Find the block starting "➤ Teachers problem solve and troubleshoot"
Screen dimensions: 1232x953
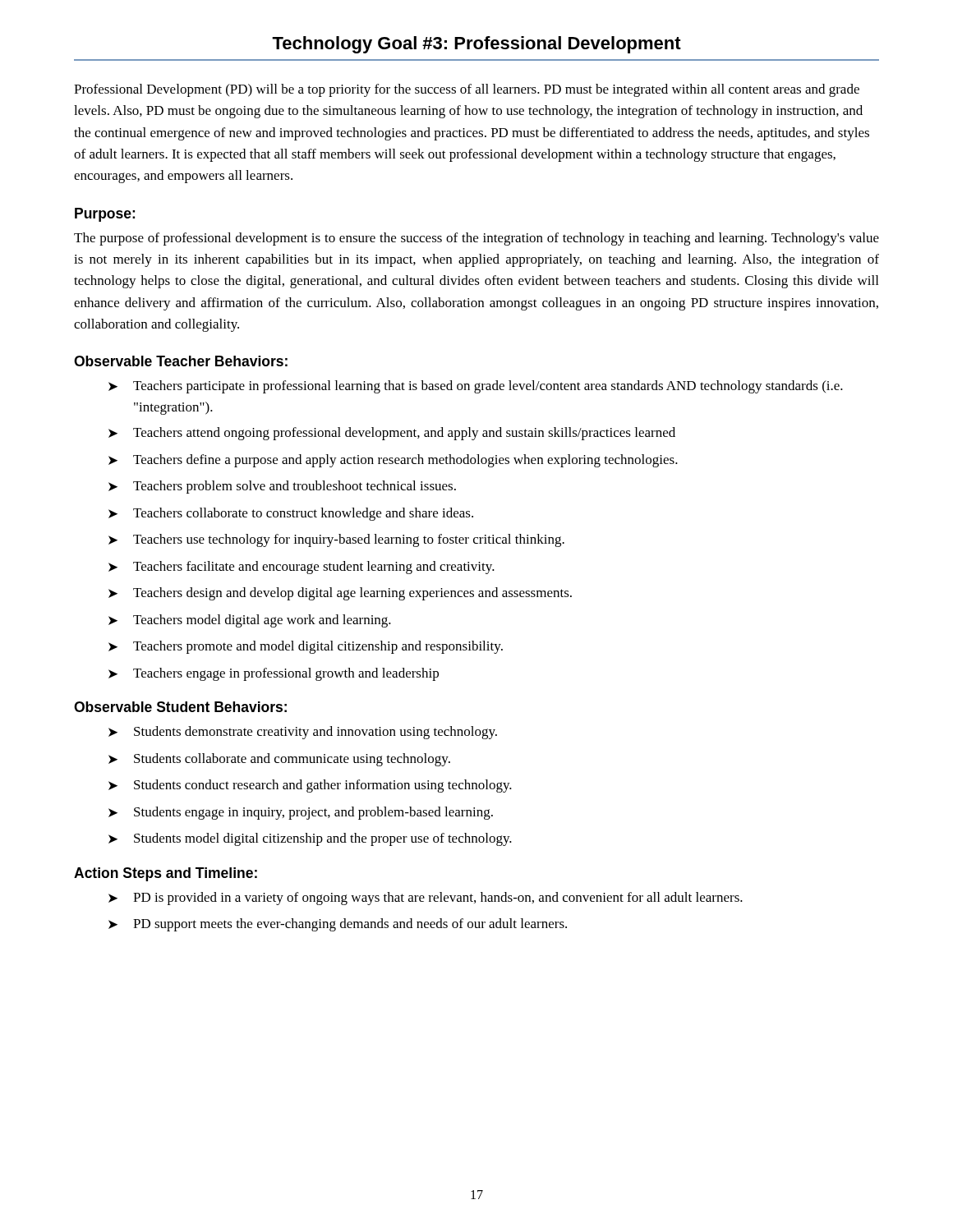pos(282,487)
